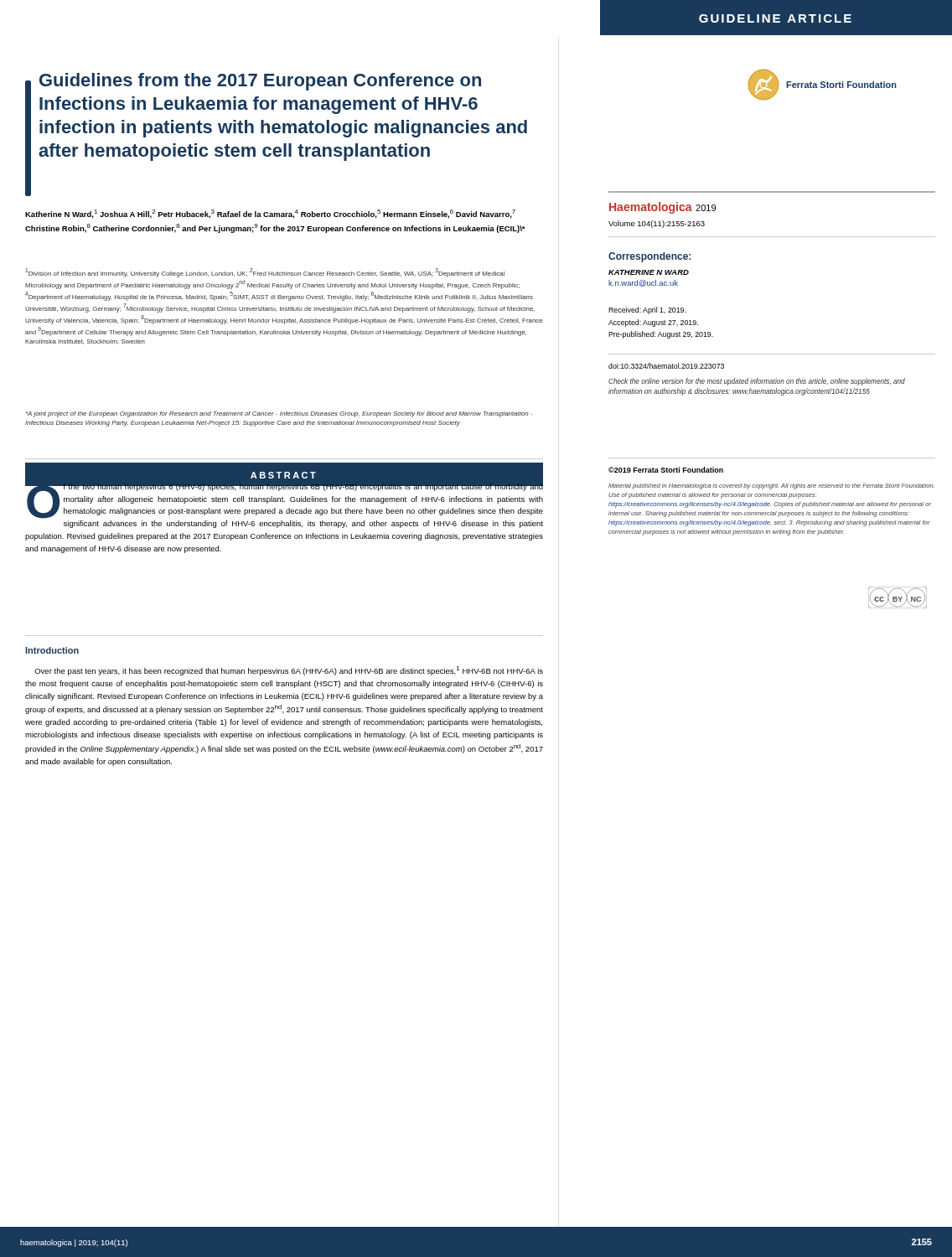Point to the text block starting "©2019 Ferrata Storti Foundation"

coord(666,470)
